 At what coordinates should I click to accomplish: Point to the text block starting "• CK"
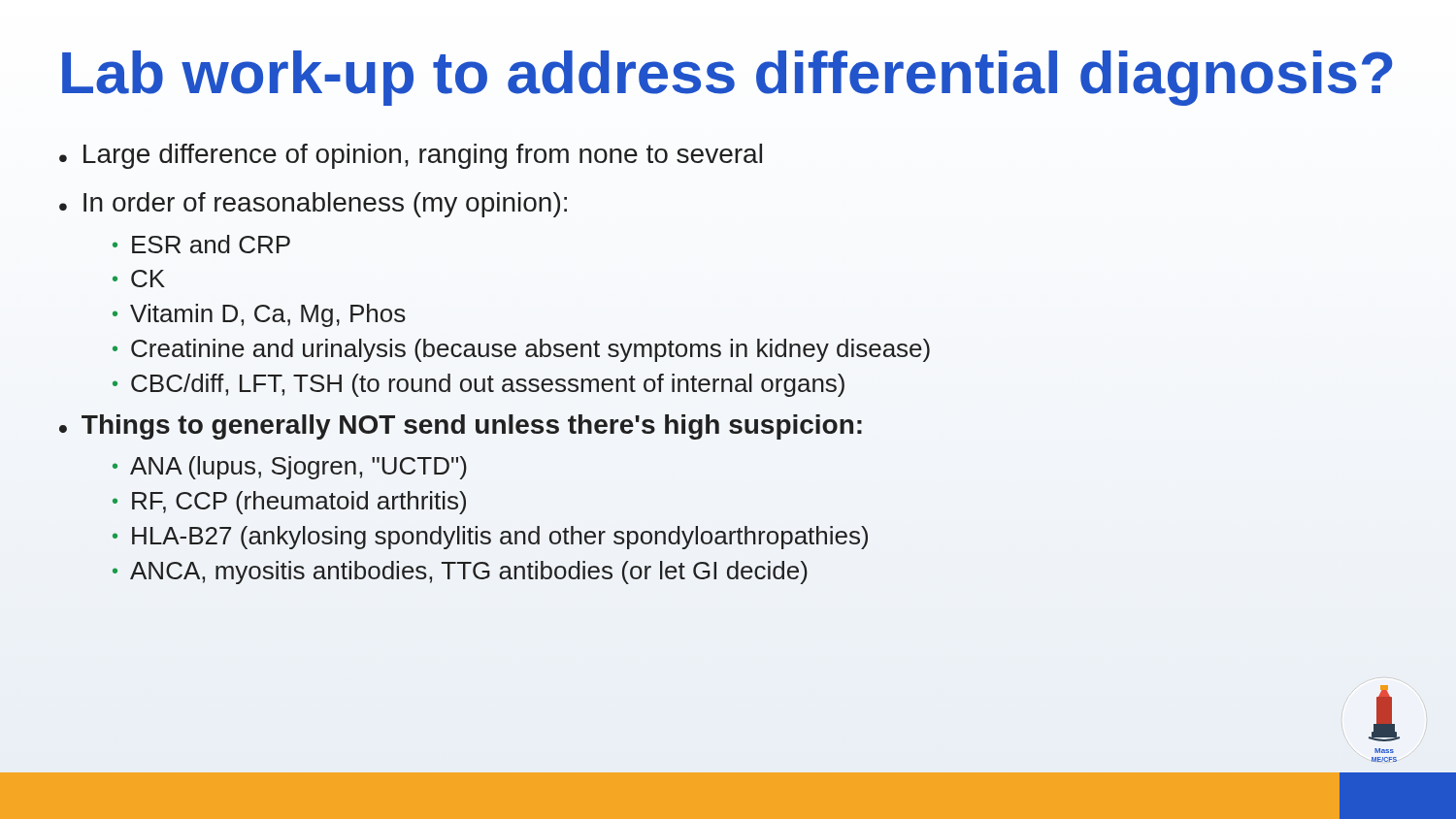pyautogui.click(x=138, y=280)
